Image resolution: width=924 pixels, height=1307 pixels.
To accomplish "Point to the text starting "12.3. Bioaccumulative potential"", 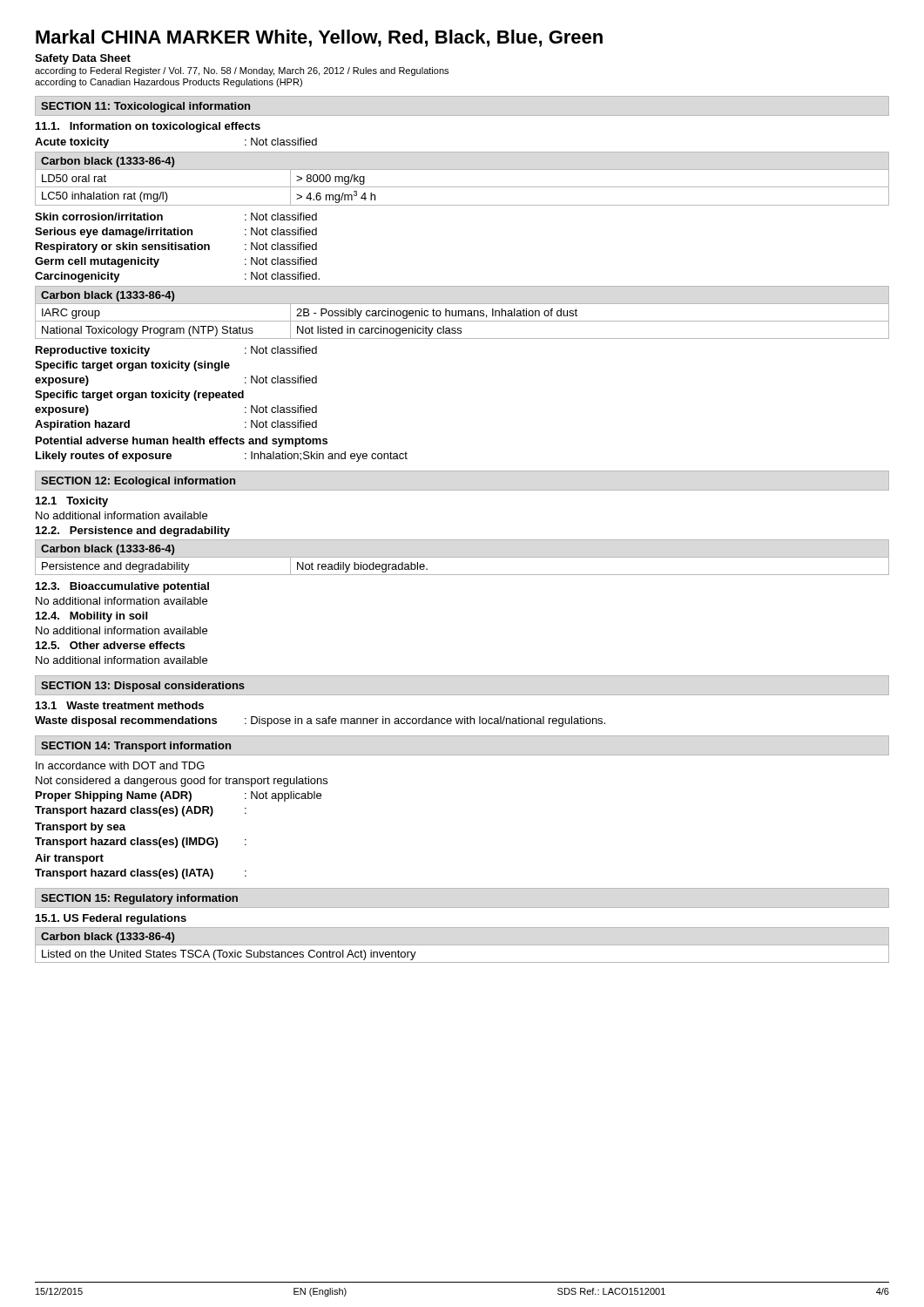I will click(122, 586).
